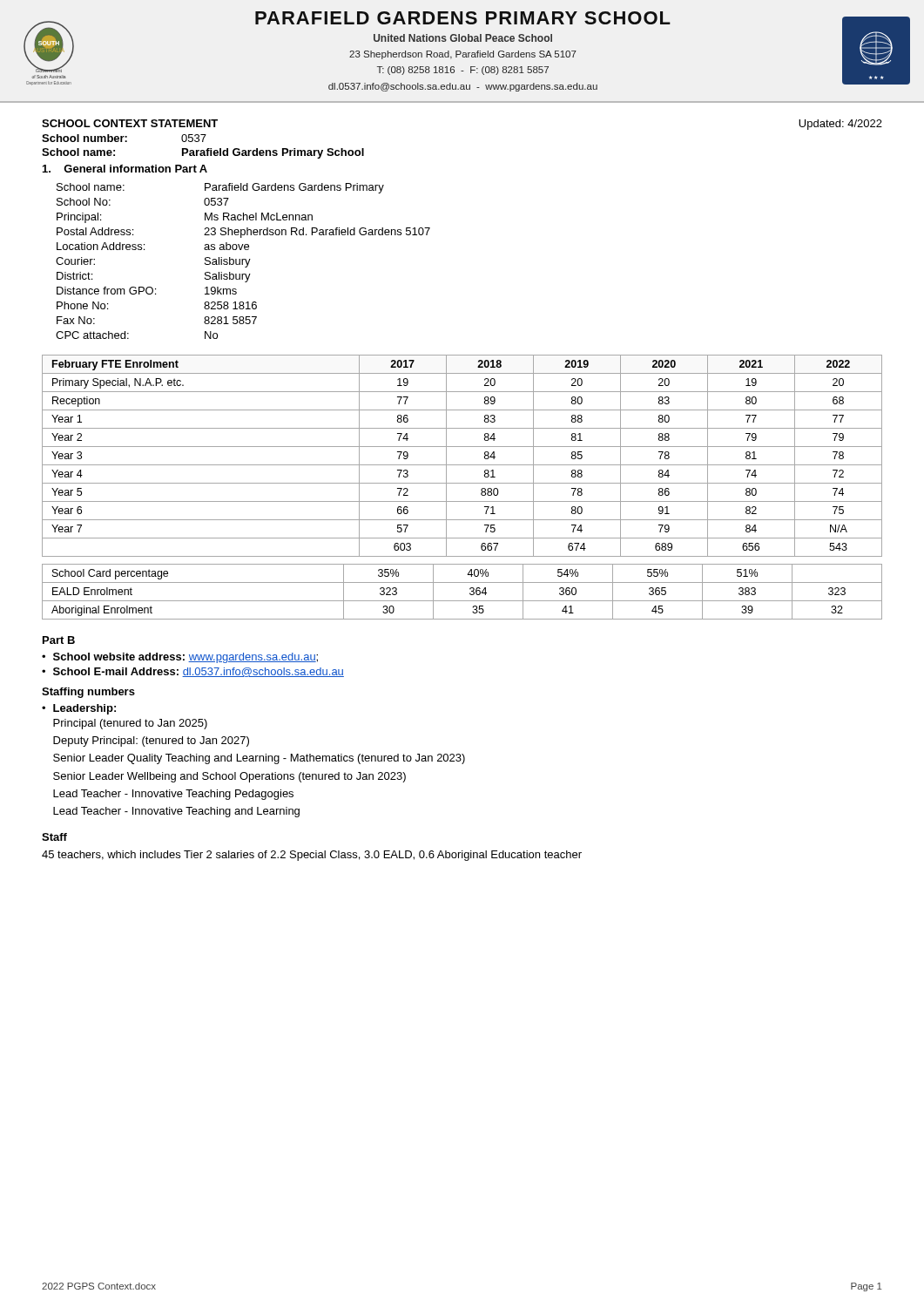Screen dimensions: 1307x924
Task: Click on the table containing "Year 4"
Action: click(x=462, y=456)
